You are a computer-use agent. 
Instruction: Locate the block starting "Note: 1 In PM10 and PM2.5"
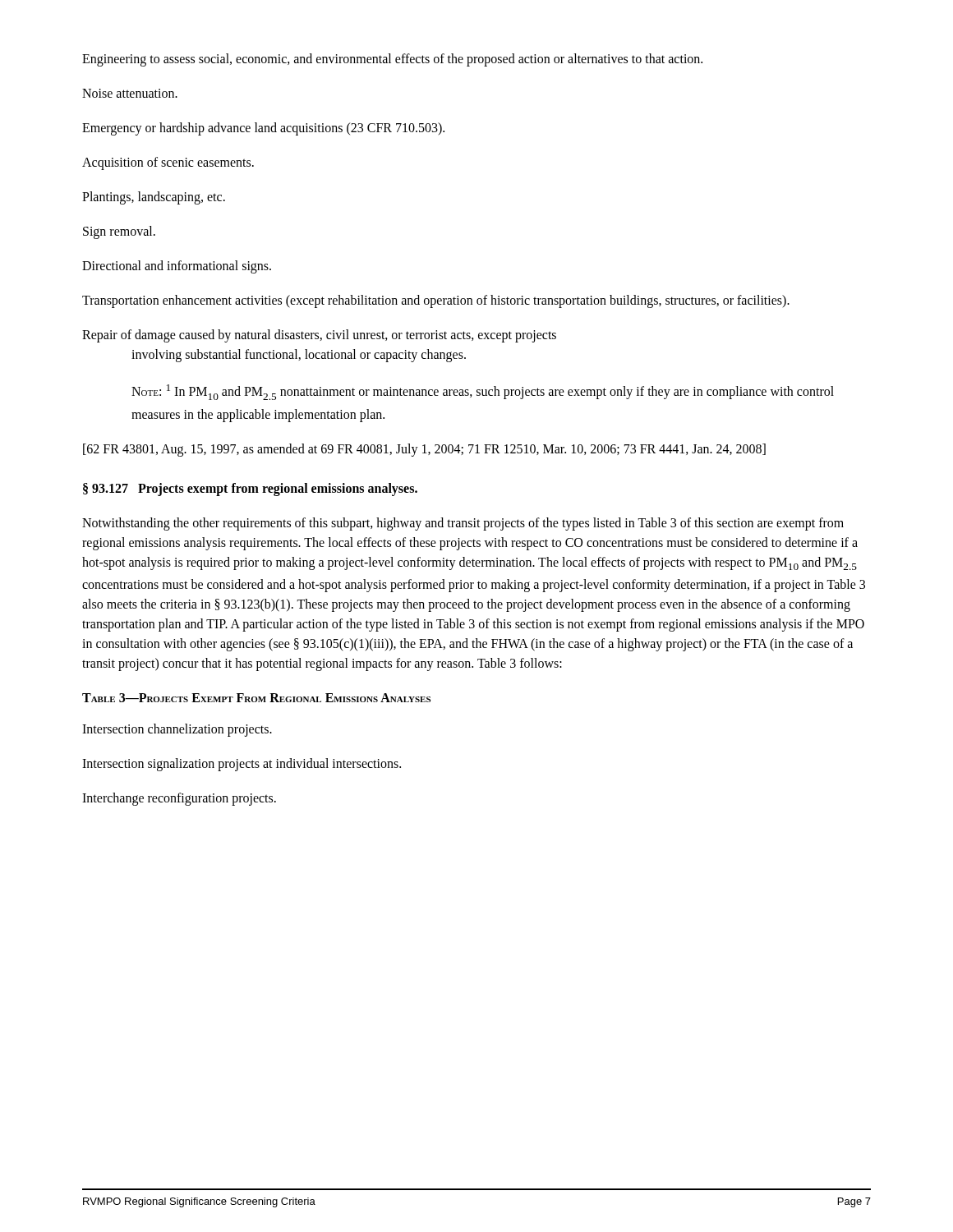tap(483, 401)
